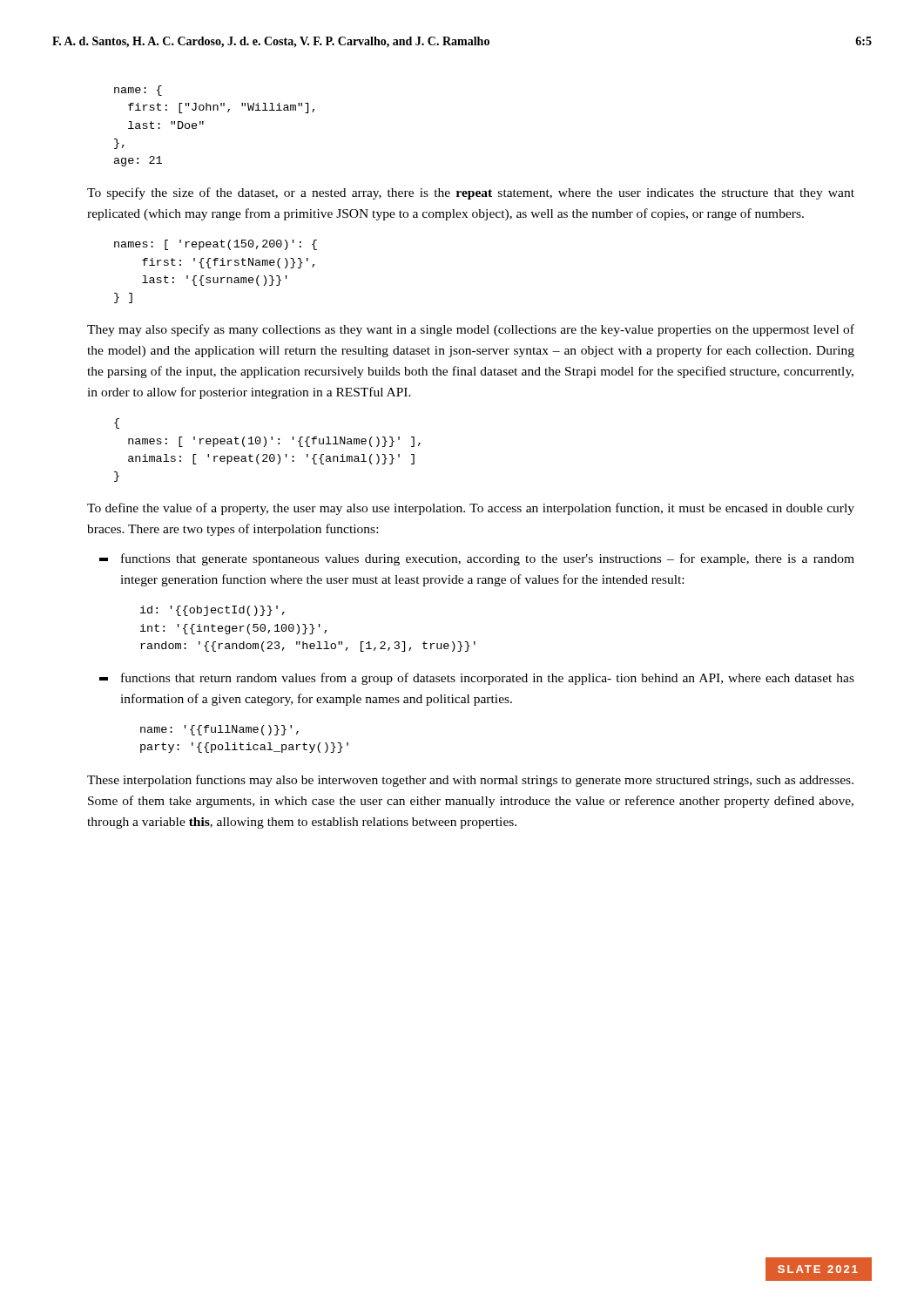Click on the text block that says "To define the value of a property, the"
The width and height of the screenshot is (924, 1307).
pos(471,519)
